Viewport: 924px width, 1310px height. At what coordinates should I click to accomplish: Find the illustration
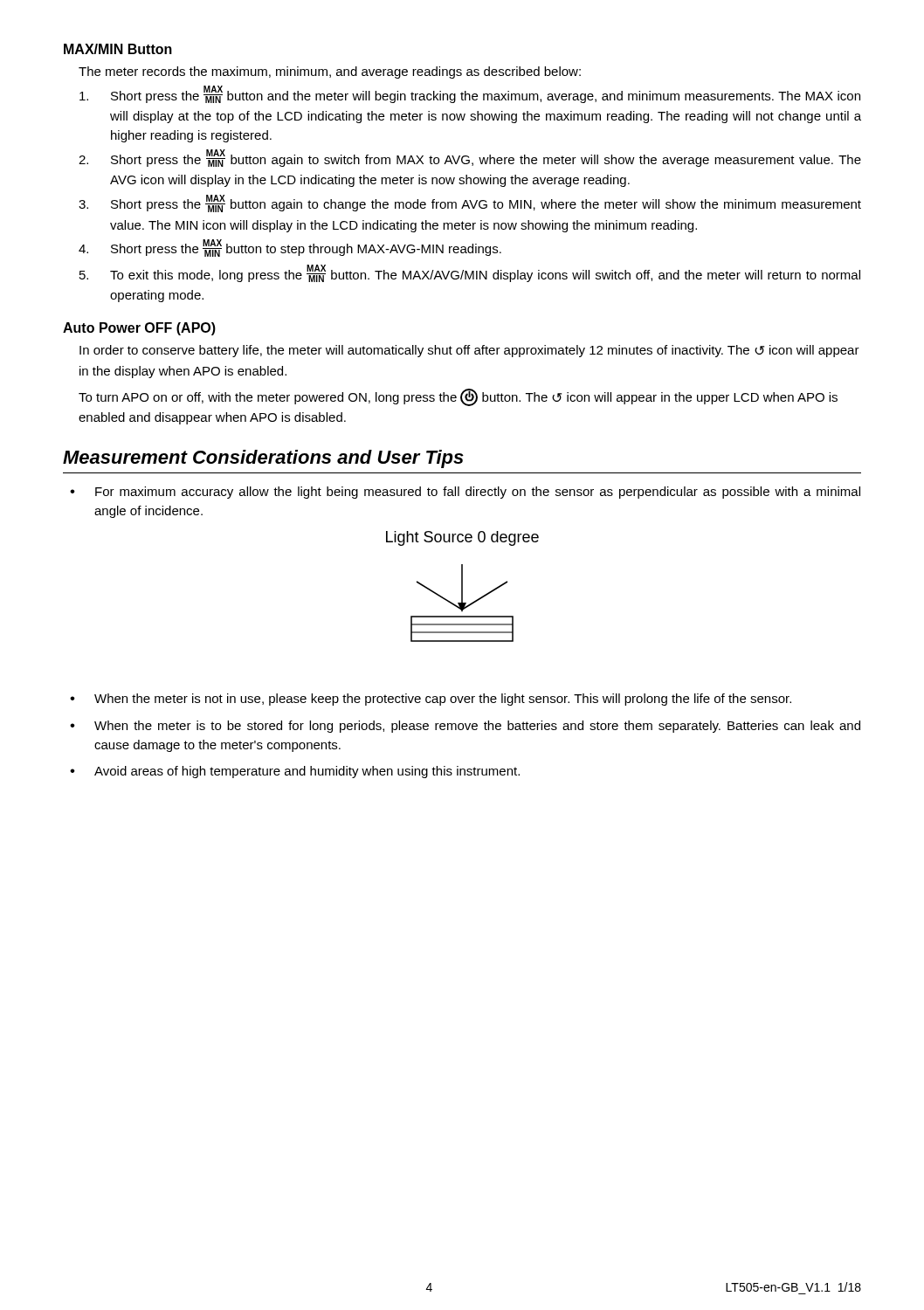[462, 600]
